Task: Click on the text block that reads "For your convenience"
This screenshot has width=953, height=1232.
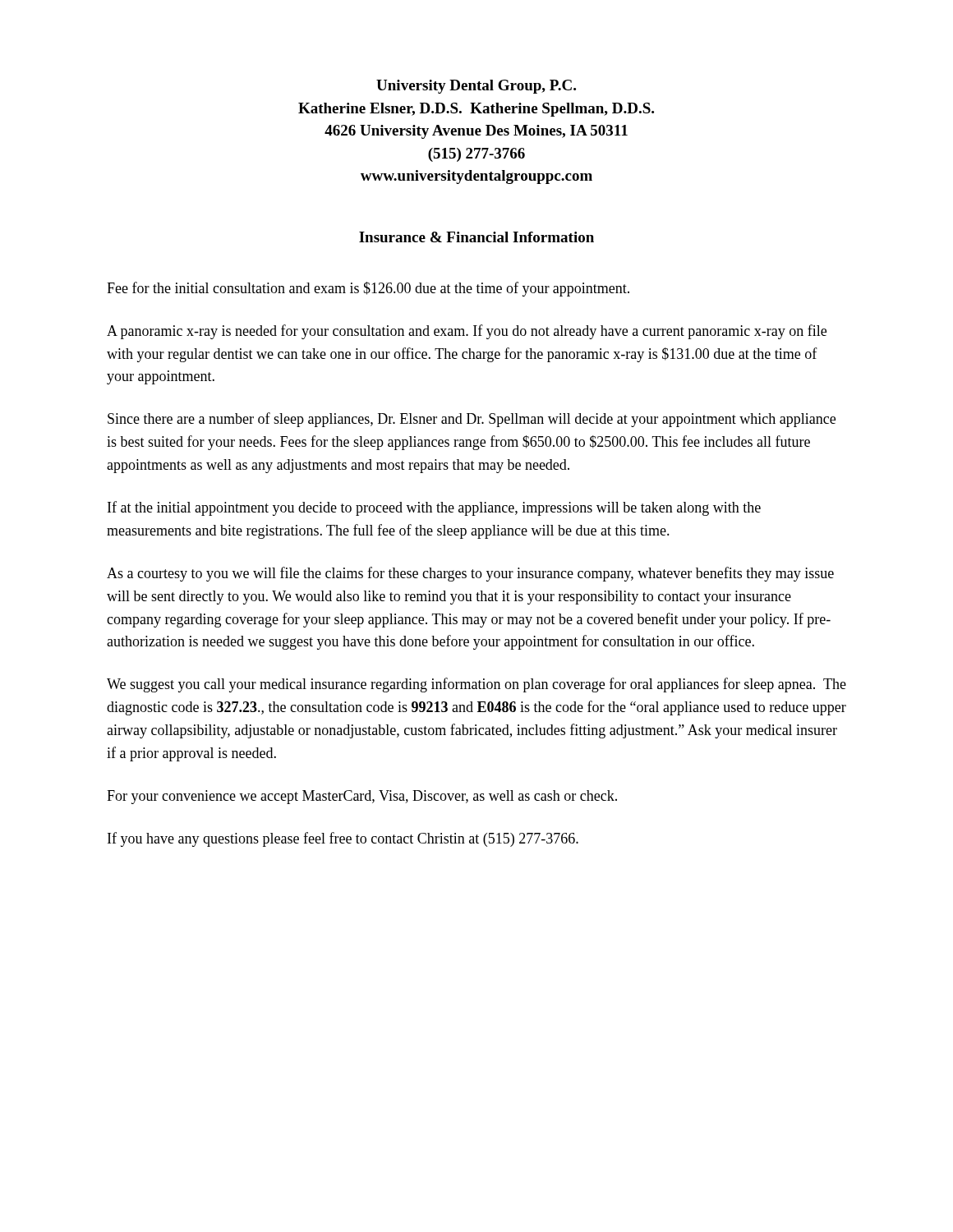Action: 362,796
